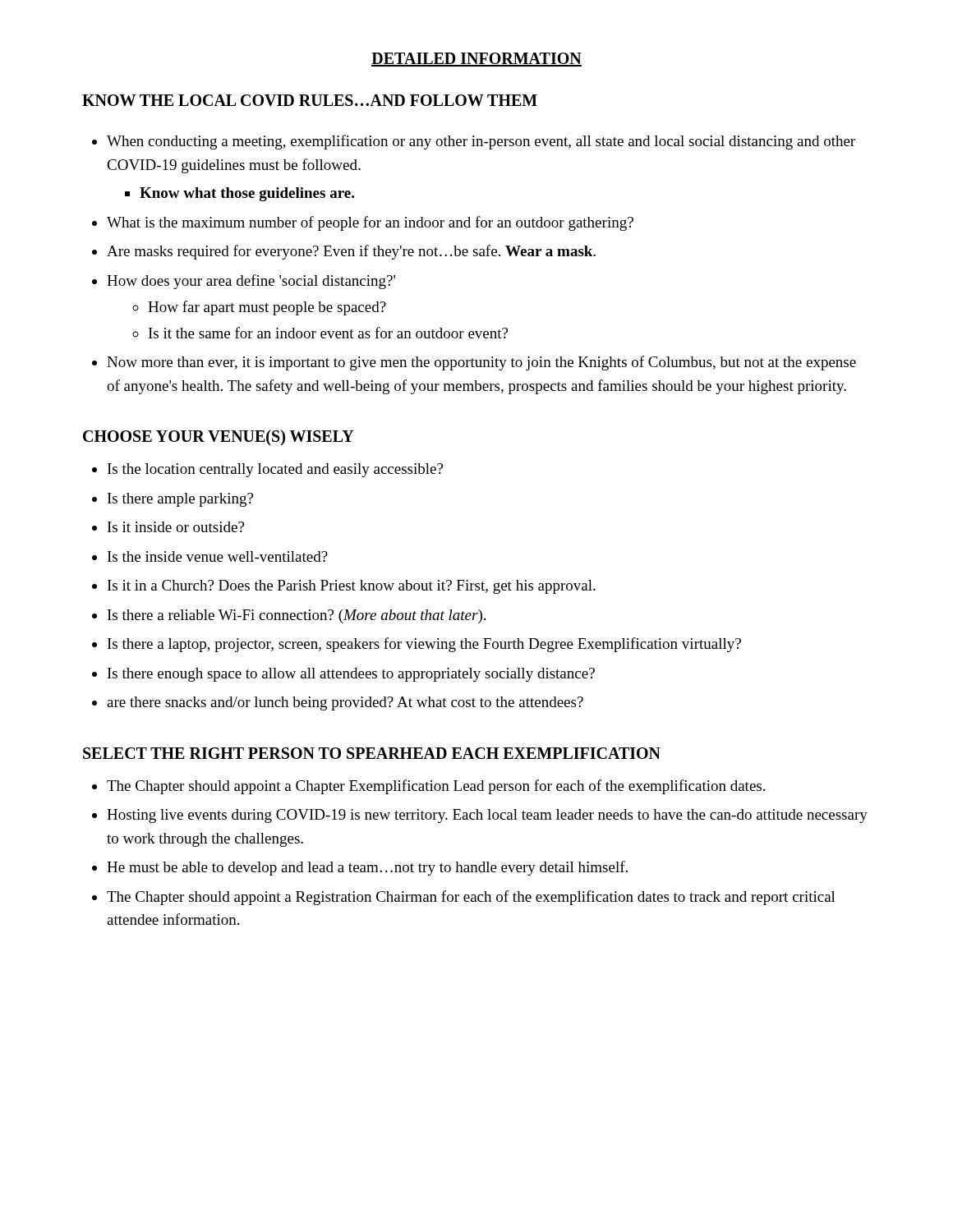Select the text starting "Is there ample parking?"

point(180,498)
